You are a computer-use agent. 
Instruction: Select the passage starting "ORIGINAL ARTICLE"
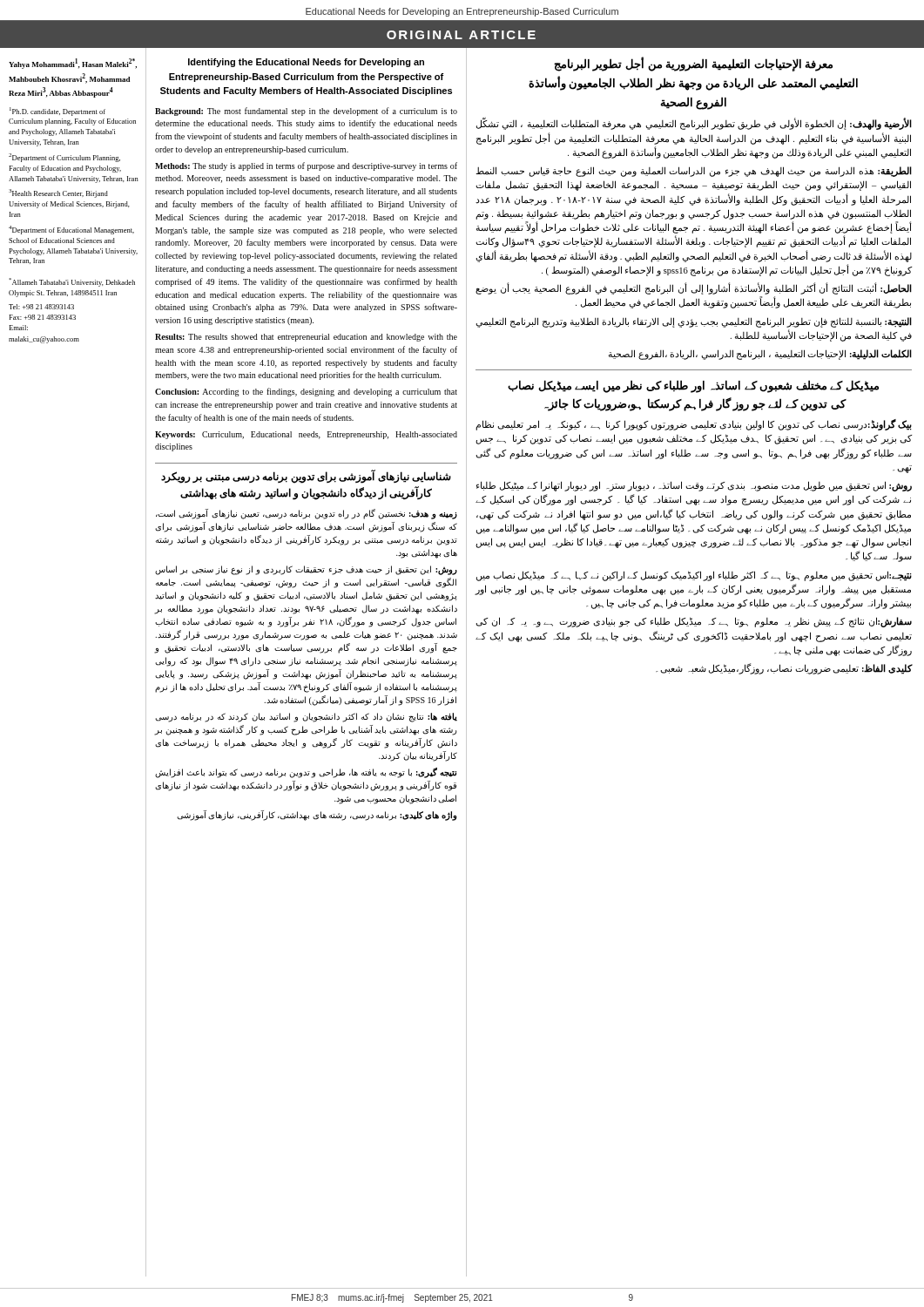click(x=462, y=34)
